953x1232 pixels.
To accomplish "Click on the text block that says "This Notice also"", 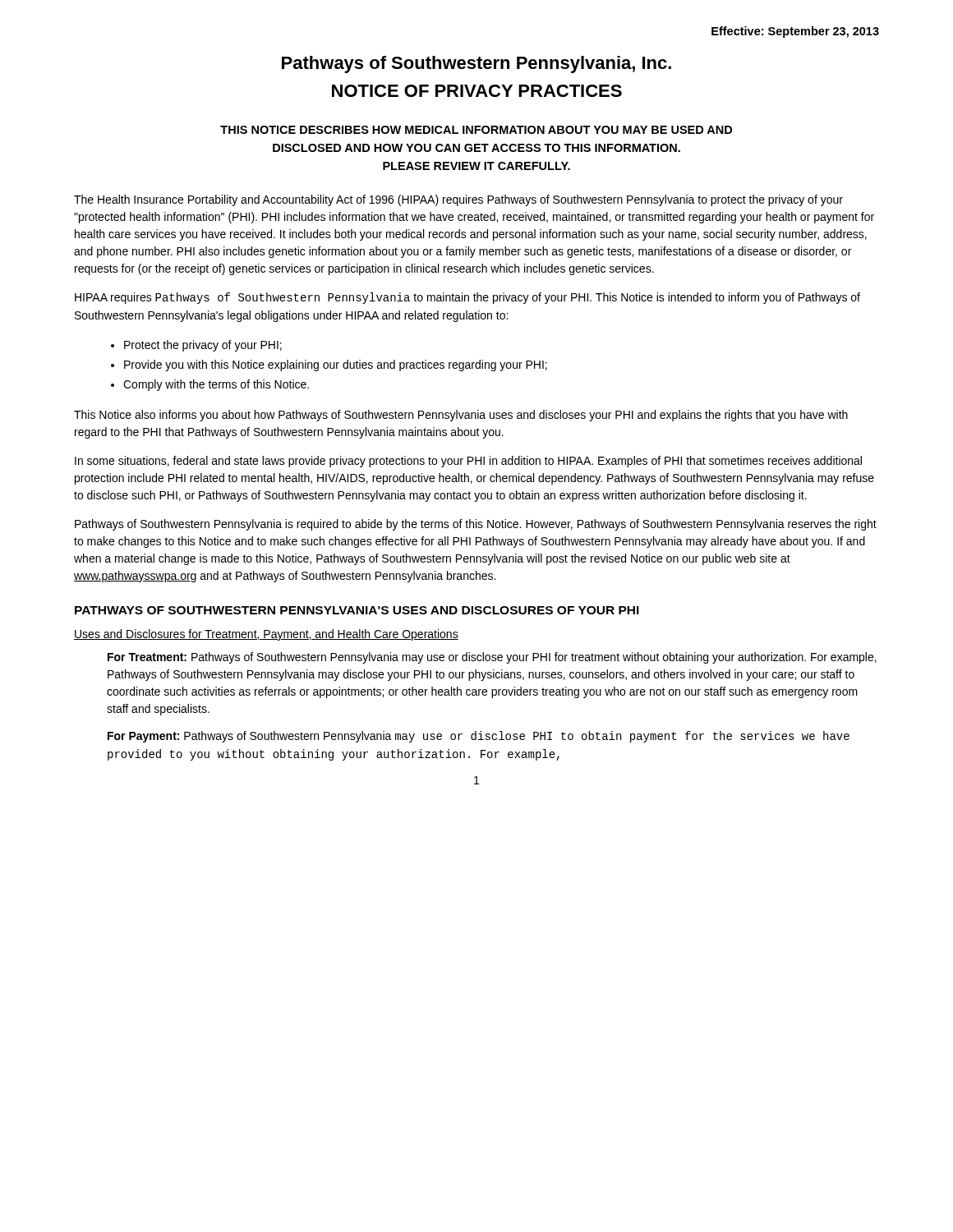I will [461, 423].
